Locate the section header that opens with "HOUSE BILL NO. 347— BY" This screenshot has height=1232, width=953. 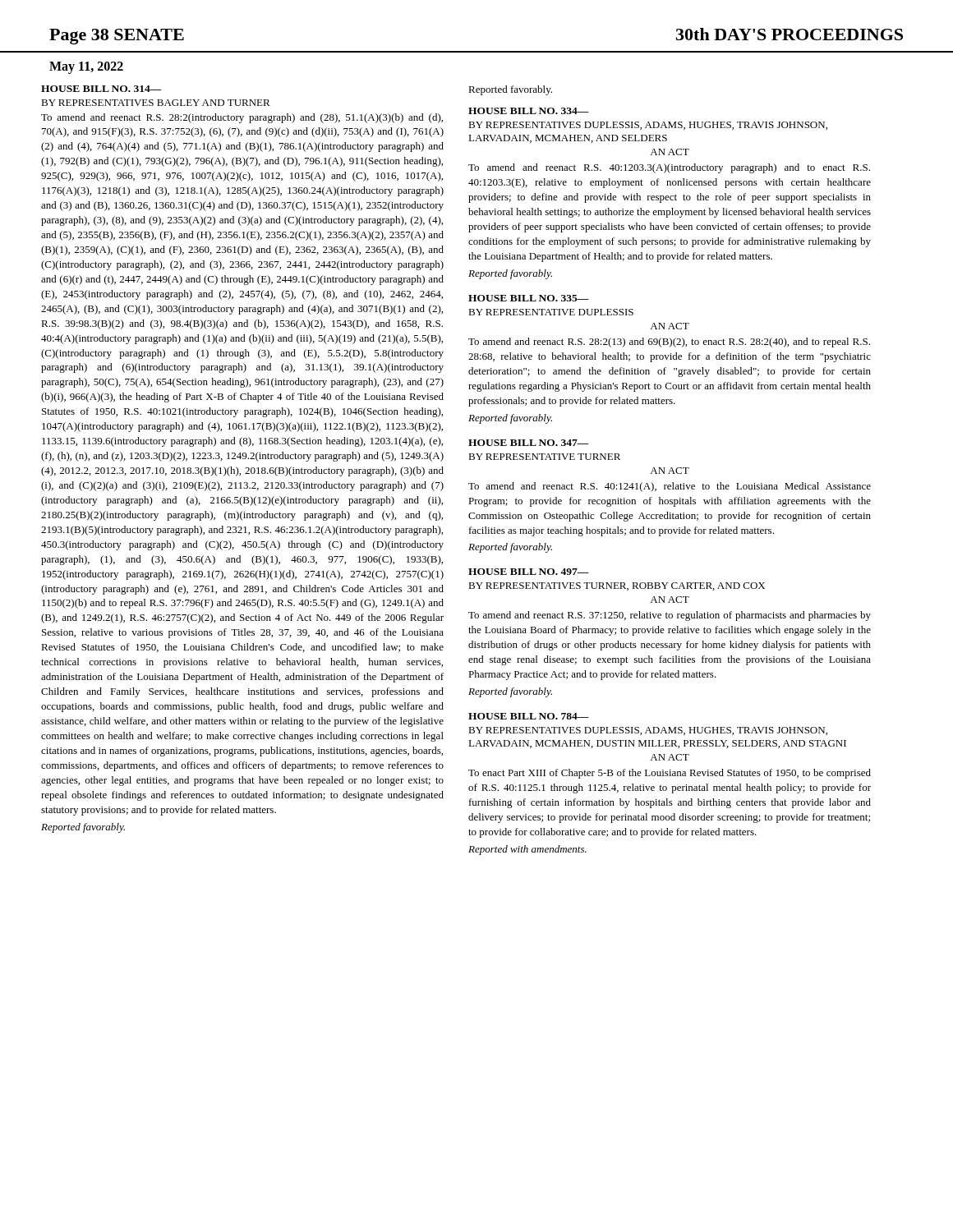pos(670,495)
